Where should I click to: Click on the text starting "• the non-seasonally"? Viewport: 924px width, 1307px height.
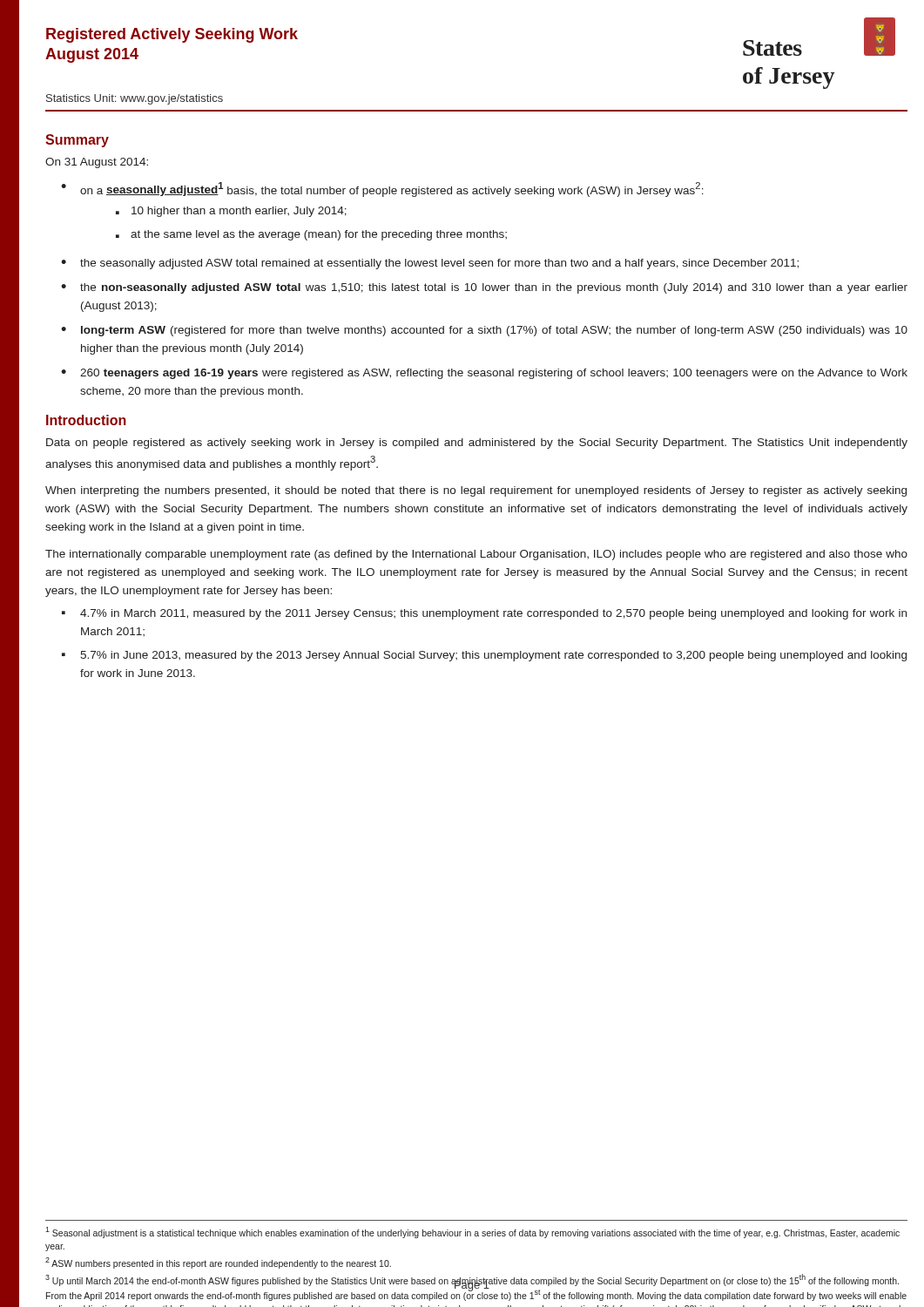484,297
